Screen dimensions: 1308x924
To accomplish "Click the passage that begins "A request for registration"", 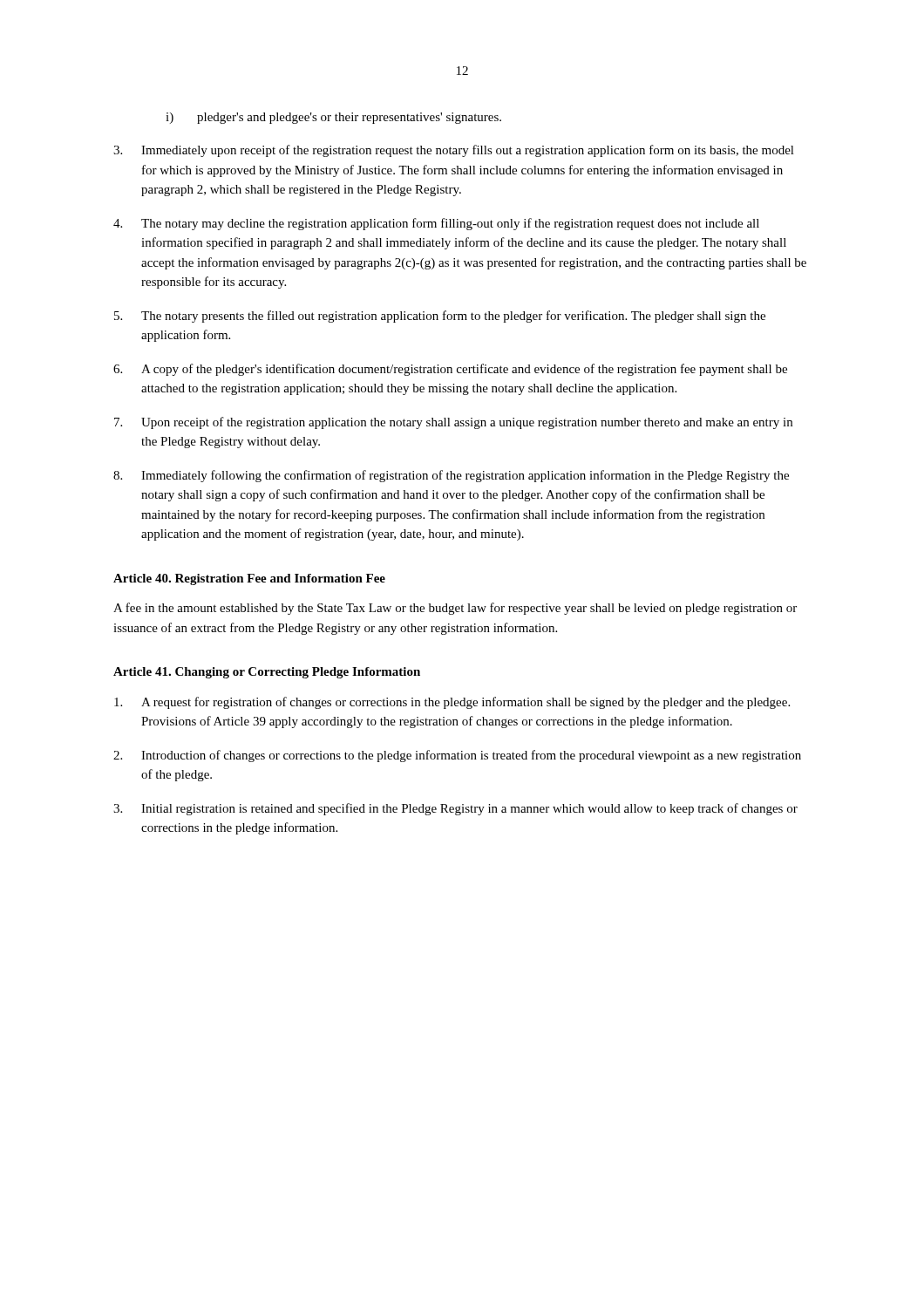I will [462, 712].
